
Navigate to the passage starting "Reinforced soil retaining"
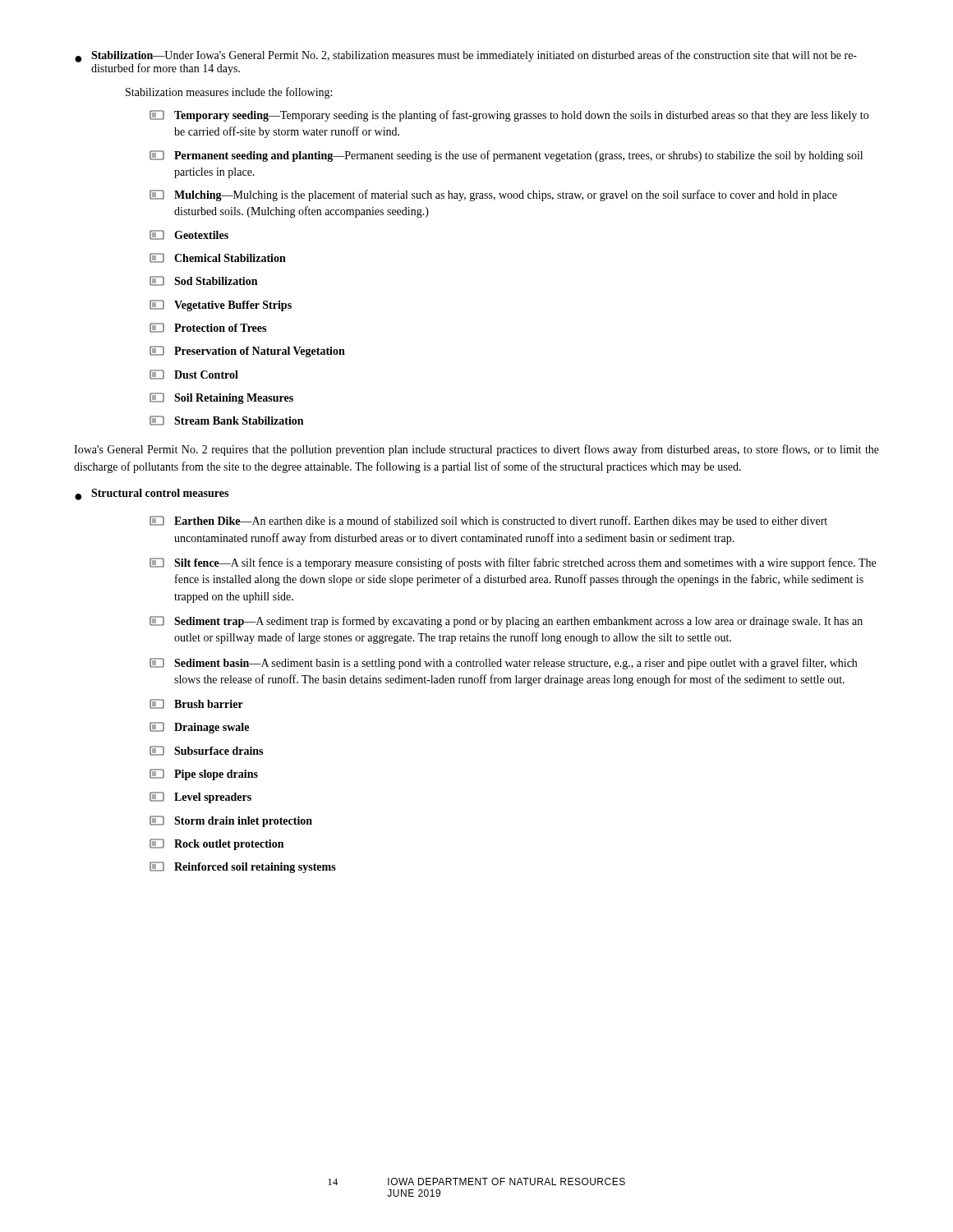(x=243, y=867)
